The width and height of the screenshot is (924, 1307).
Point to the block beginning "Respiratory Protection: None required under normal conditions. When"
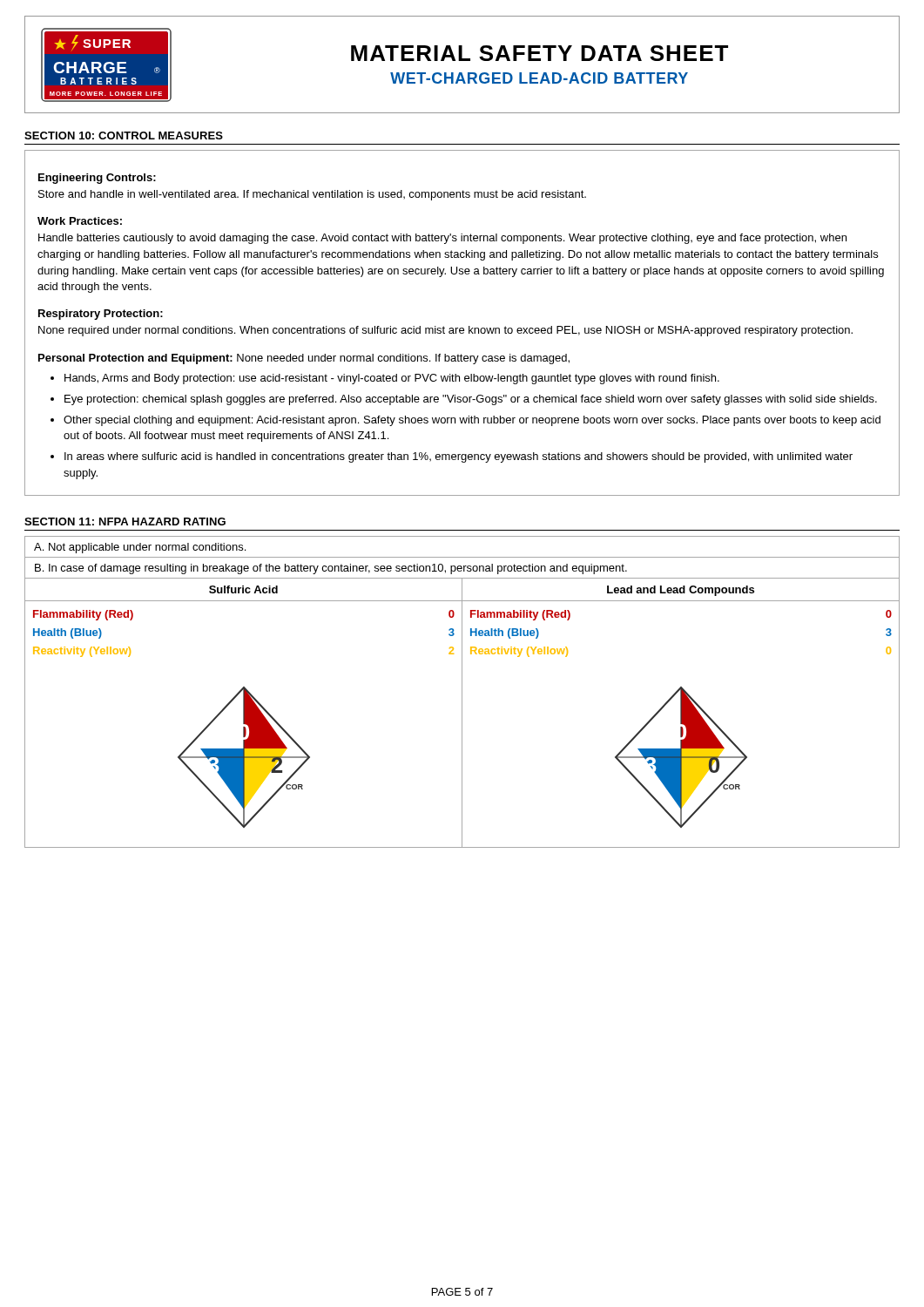(462, 323)
